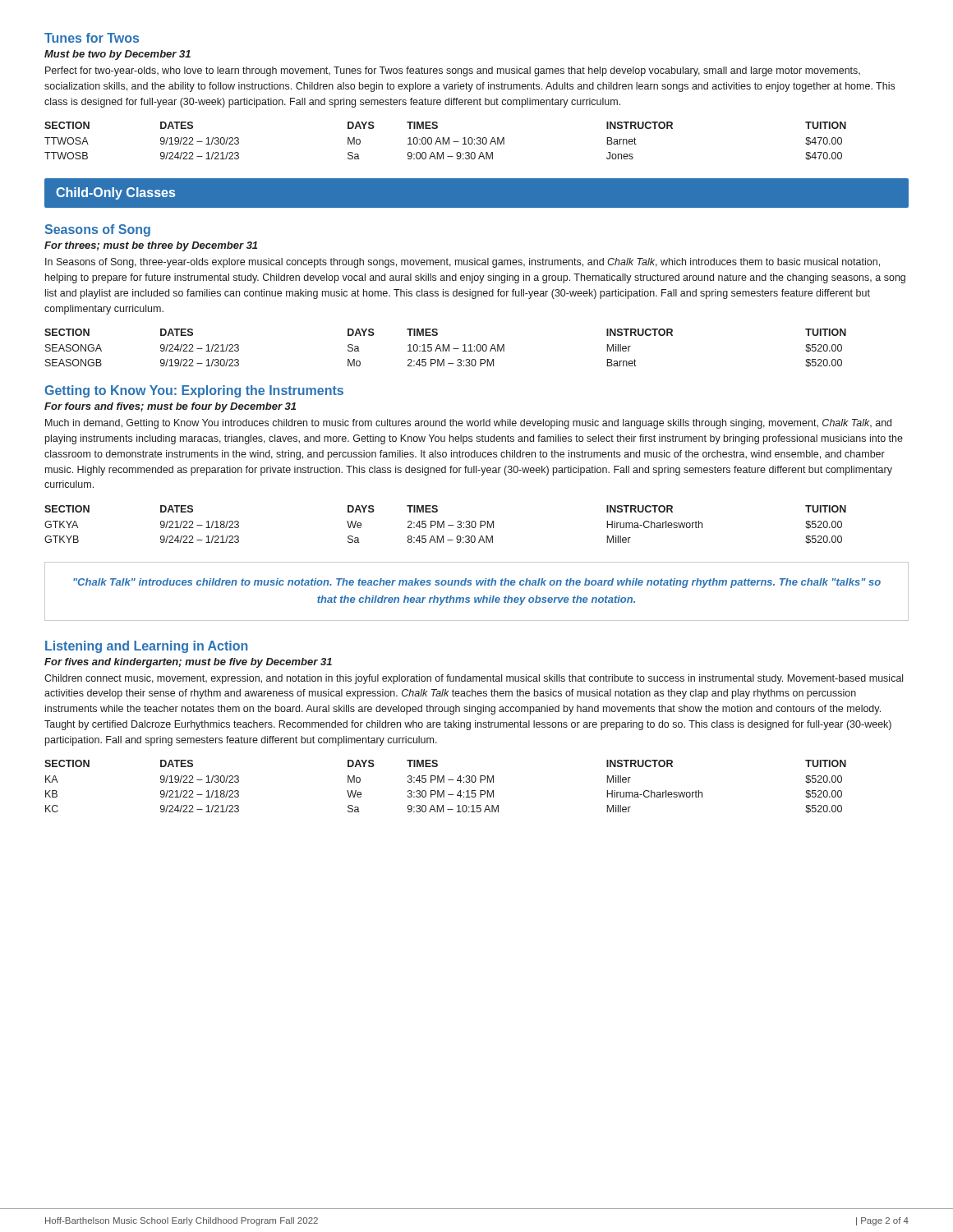Locate the region starting "Tunes for Twos"
This screenshot has width=953, height=1232.
[x=92, y=38]
